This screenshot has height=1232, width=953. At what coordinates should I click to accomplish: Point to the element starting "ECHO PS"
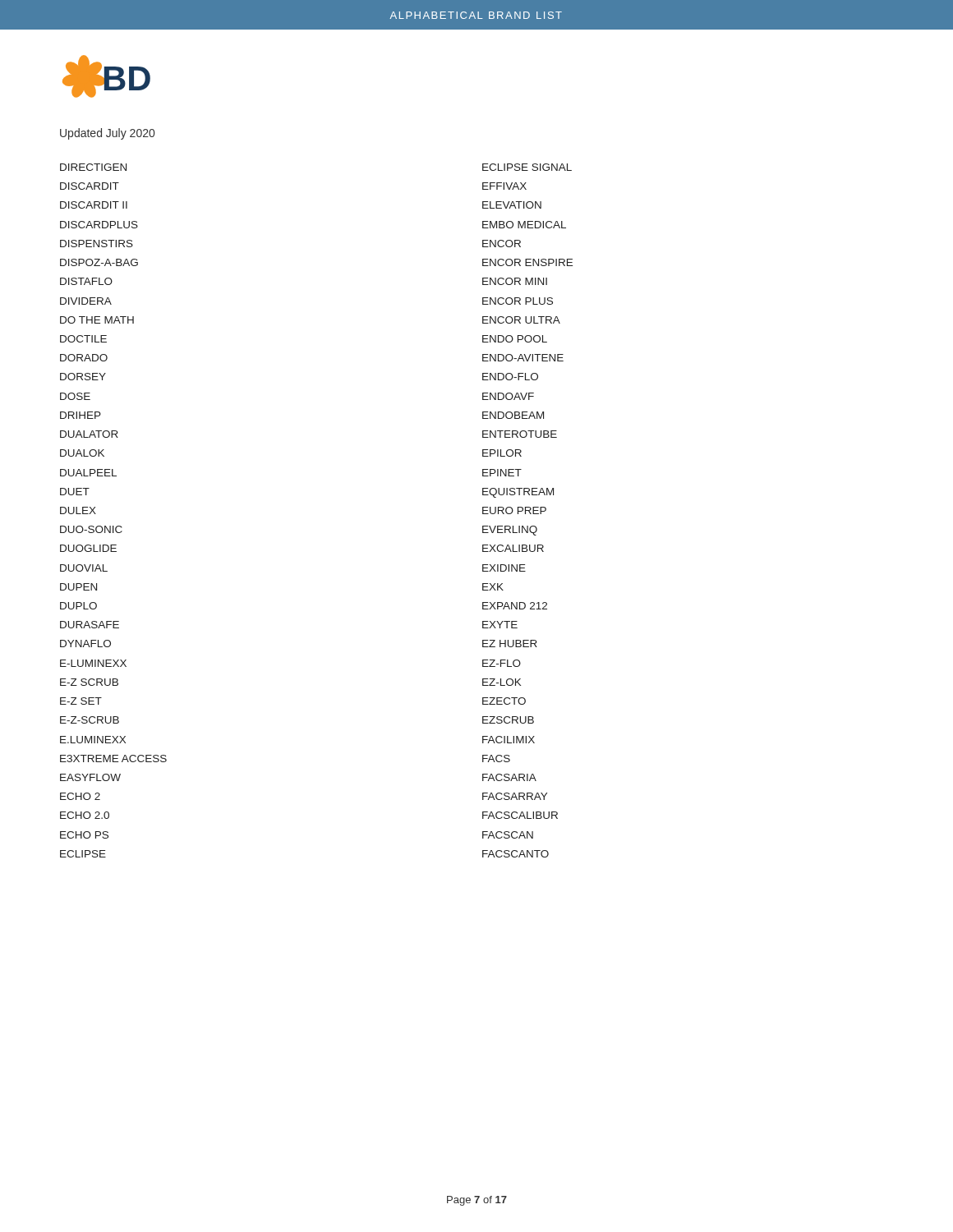[x=84, y=835]
